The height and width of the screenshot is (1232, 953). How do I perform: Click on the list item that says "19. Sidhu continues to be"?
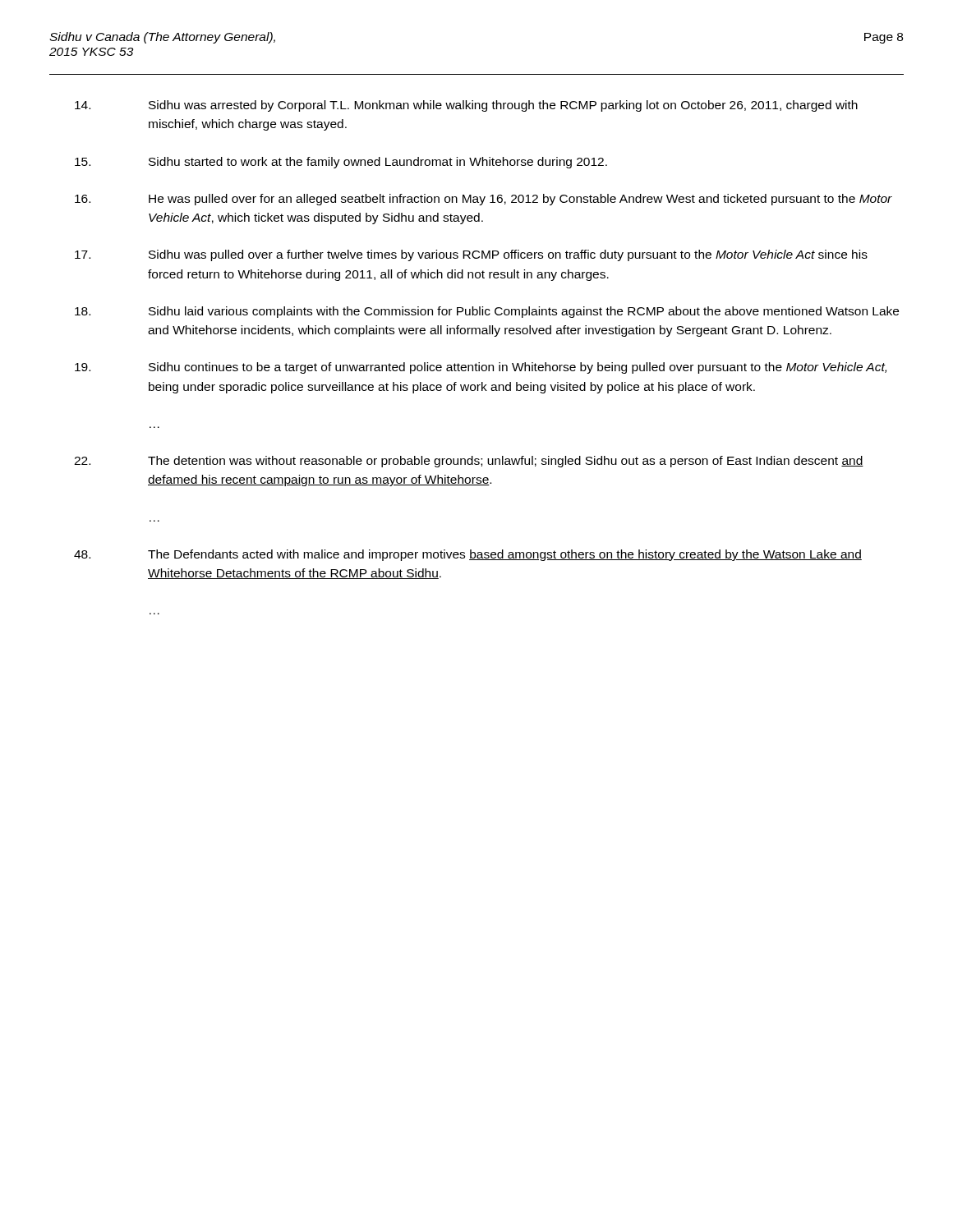coord(476,377)
